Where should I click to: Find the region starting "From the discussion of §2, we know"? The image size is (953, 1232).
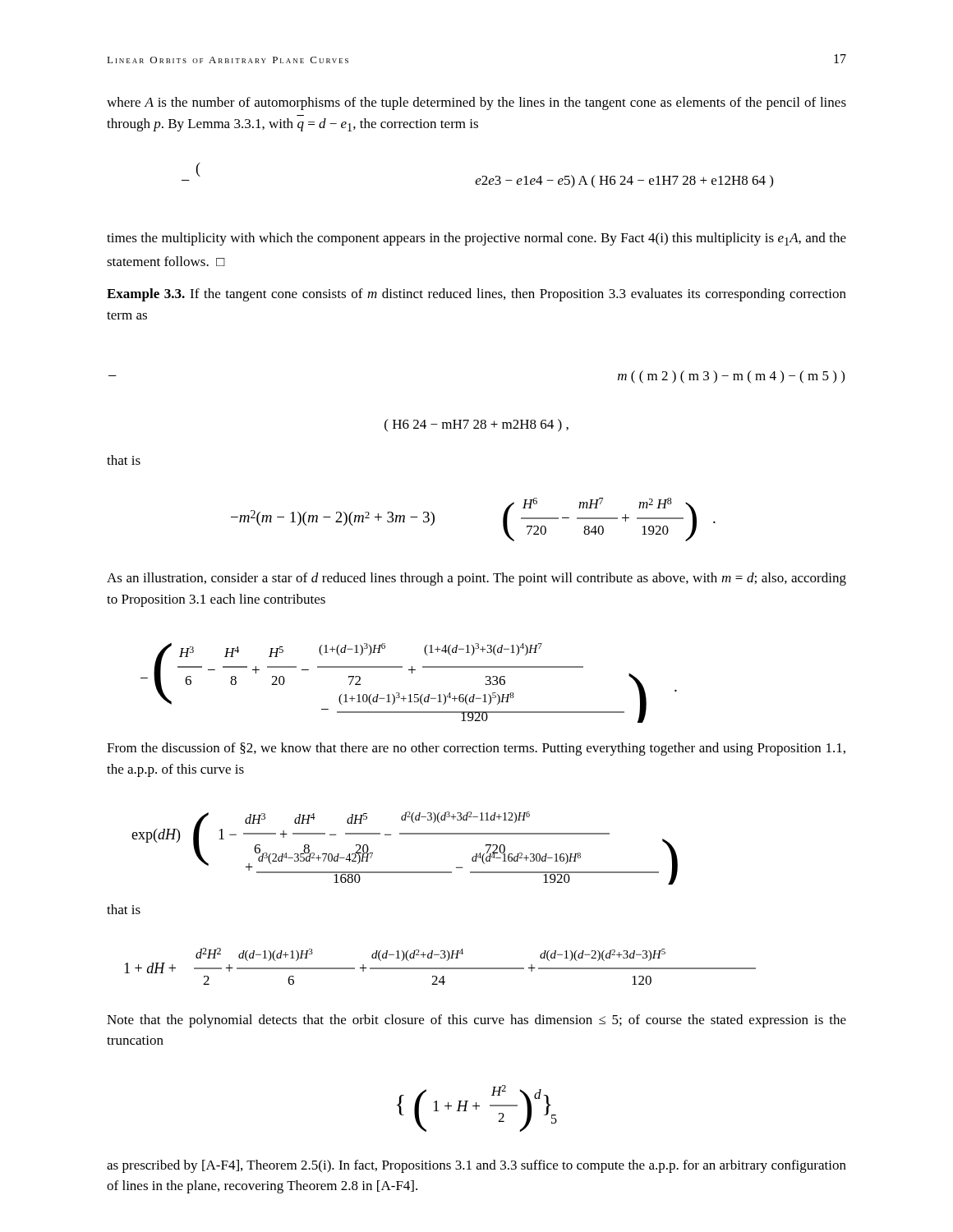coord(476,759)
